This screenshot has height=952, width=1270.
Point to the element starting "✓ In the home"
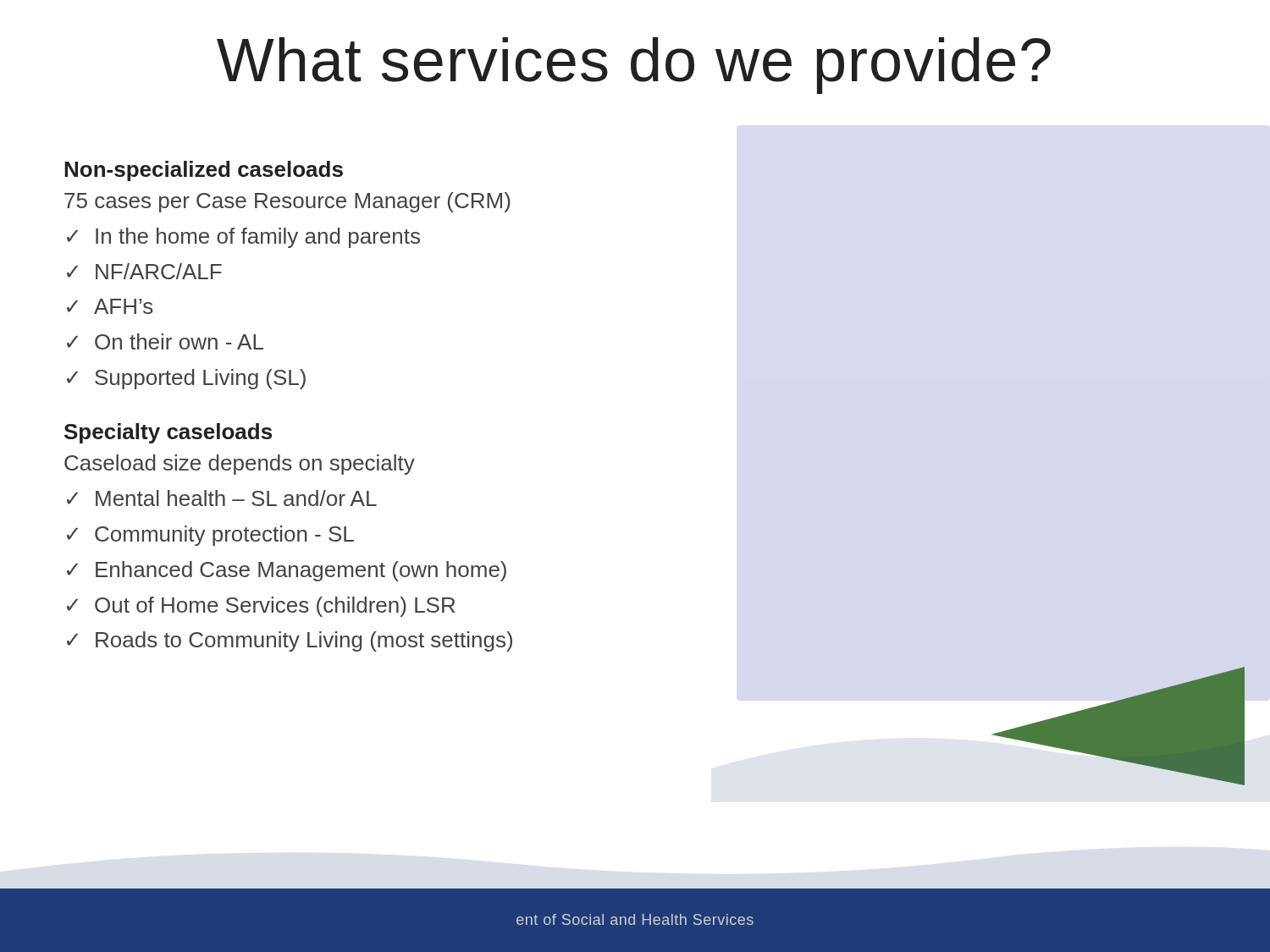(242, 237)
